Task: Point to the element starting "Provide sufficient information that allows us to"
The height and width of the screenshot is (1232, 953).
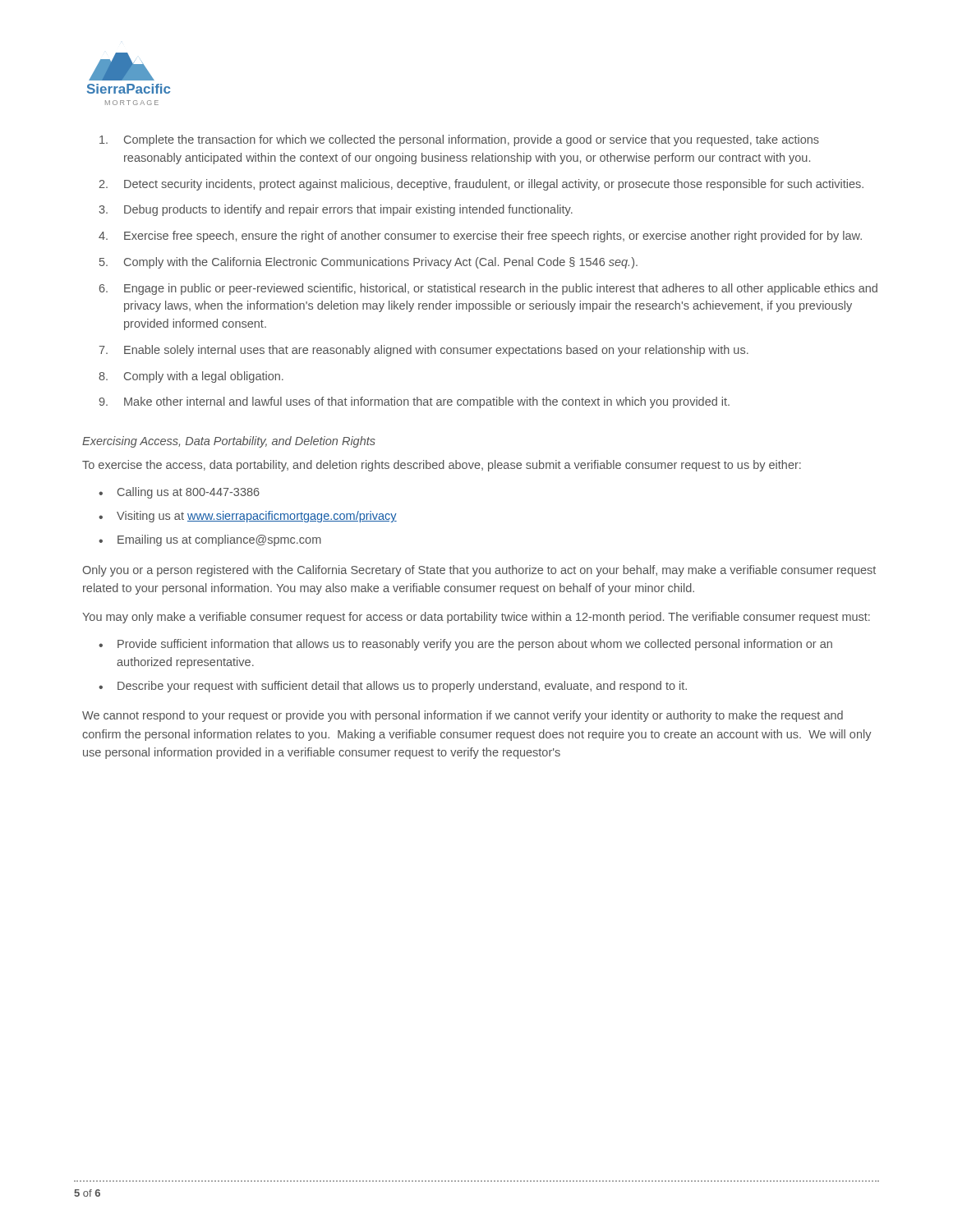Action: pyautogui.click(x=475, y=653)
